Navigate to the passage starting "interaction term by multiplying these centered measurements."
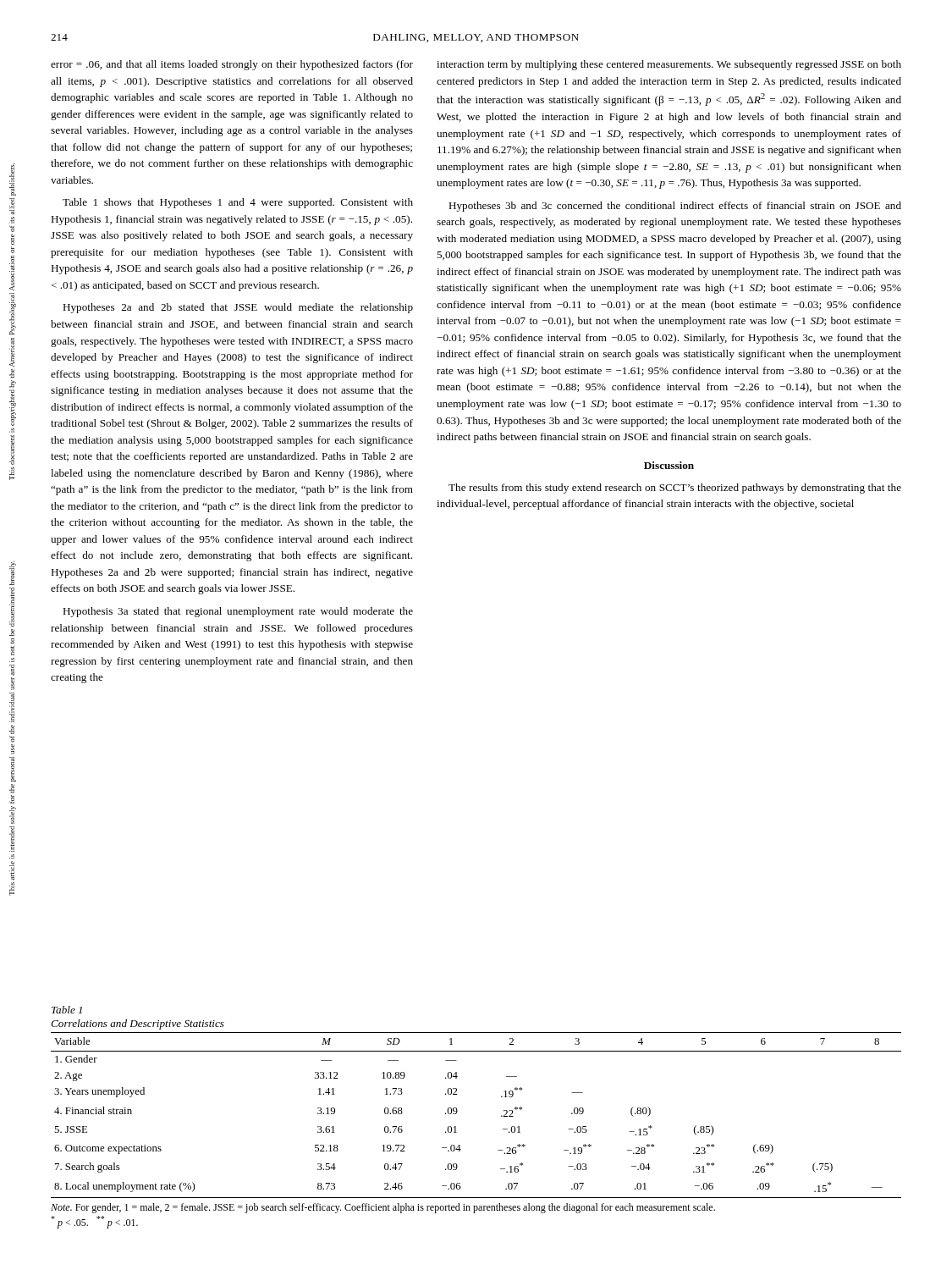The height and width of the screenshot is (1270, 952). coord(669,123)
